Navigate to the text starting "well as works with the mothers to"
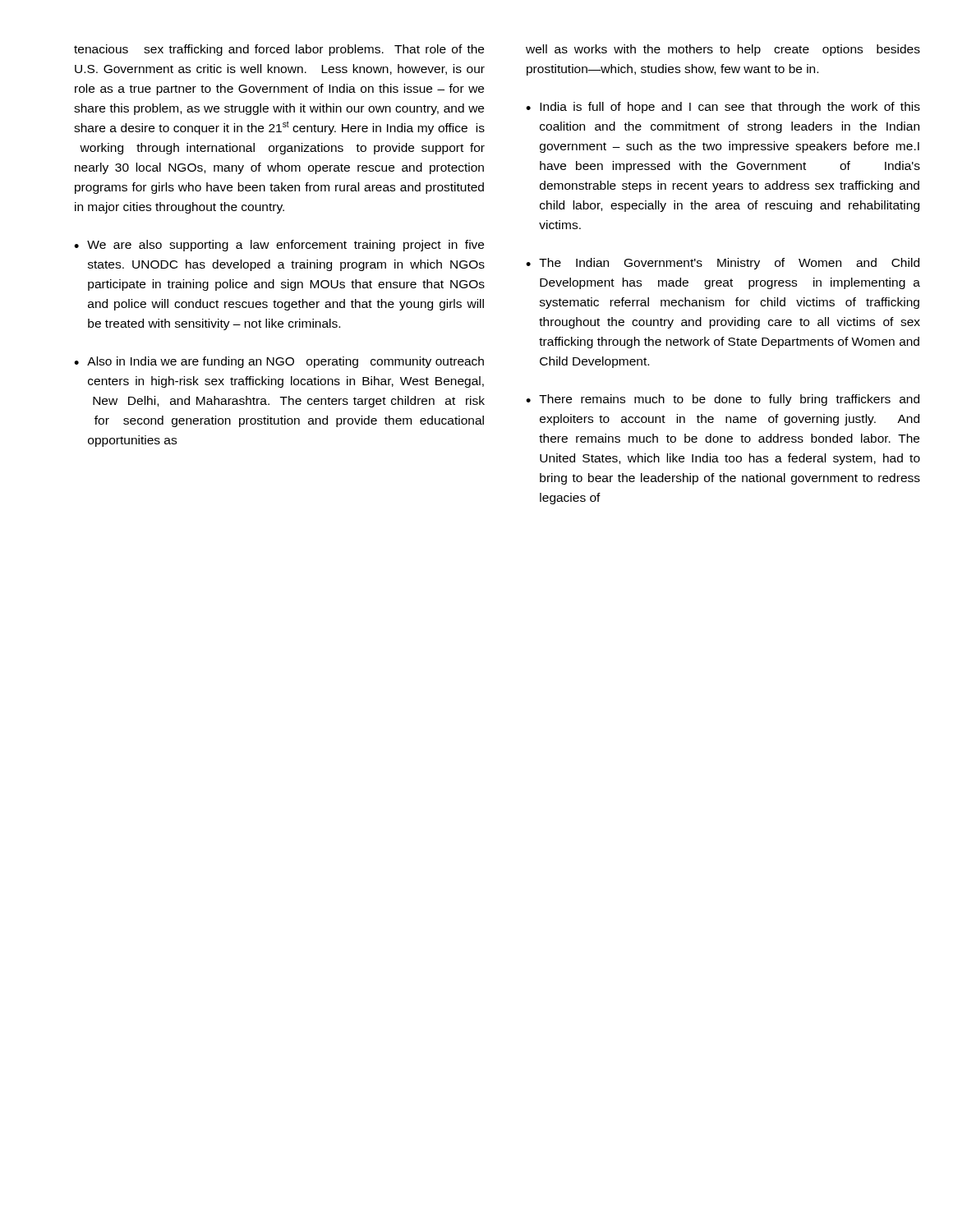Viewport: 953px width, 1232px height. click(723, 59)
